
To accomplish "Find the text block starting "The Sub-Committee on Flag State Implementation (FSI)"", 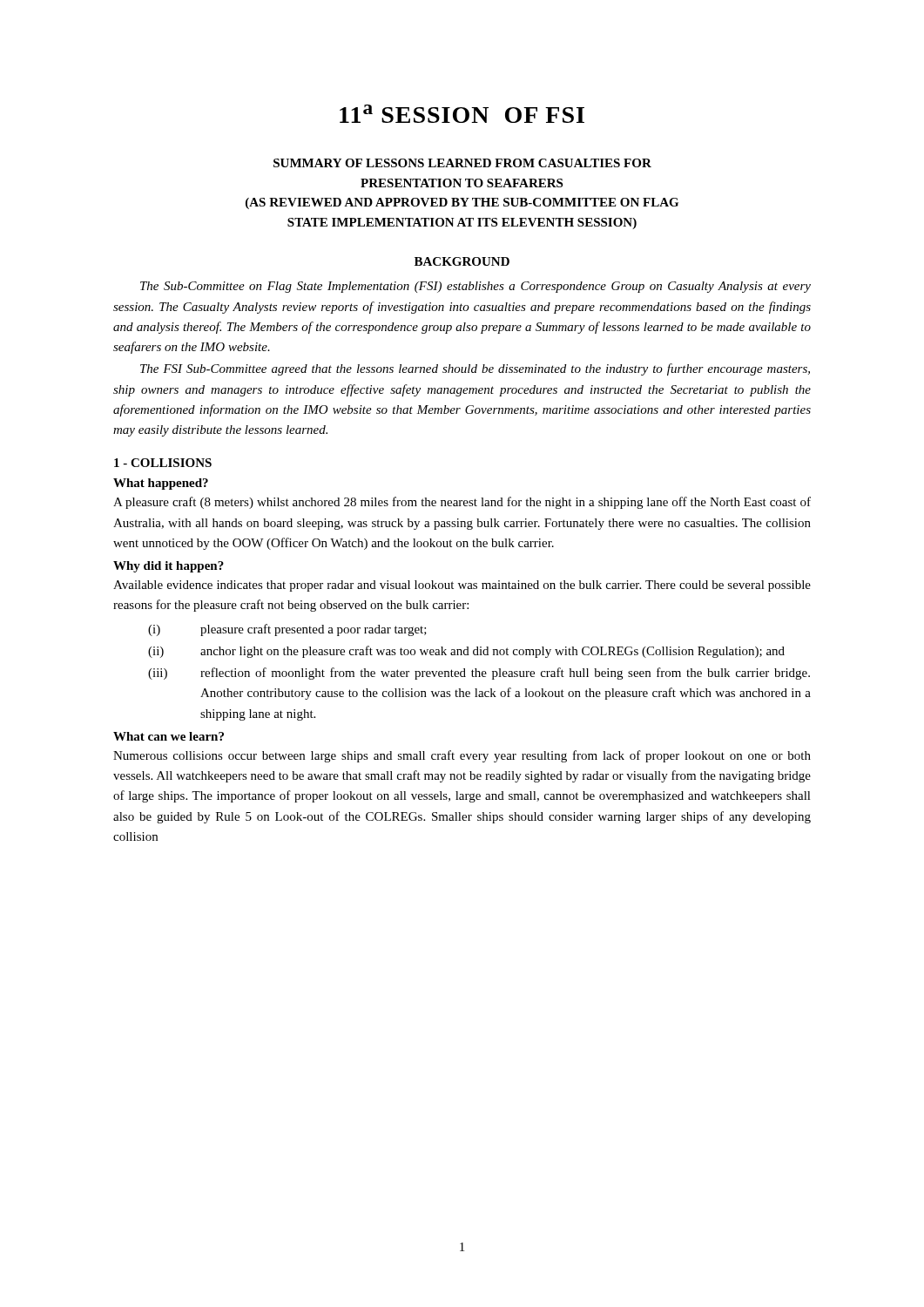I will (x=462, y=316).
